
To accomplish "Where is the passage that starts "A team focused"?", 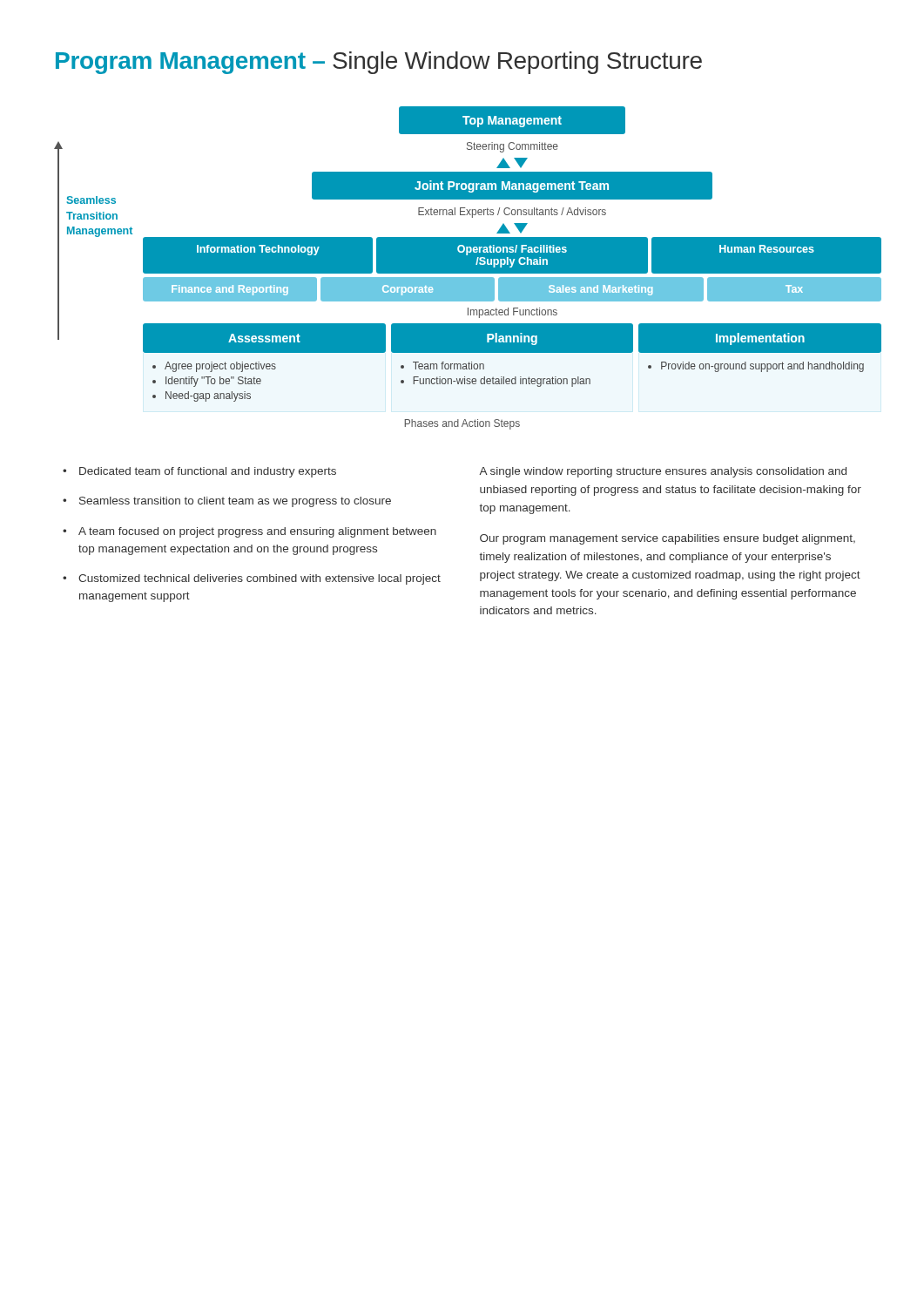I will tap(254, 540).
